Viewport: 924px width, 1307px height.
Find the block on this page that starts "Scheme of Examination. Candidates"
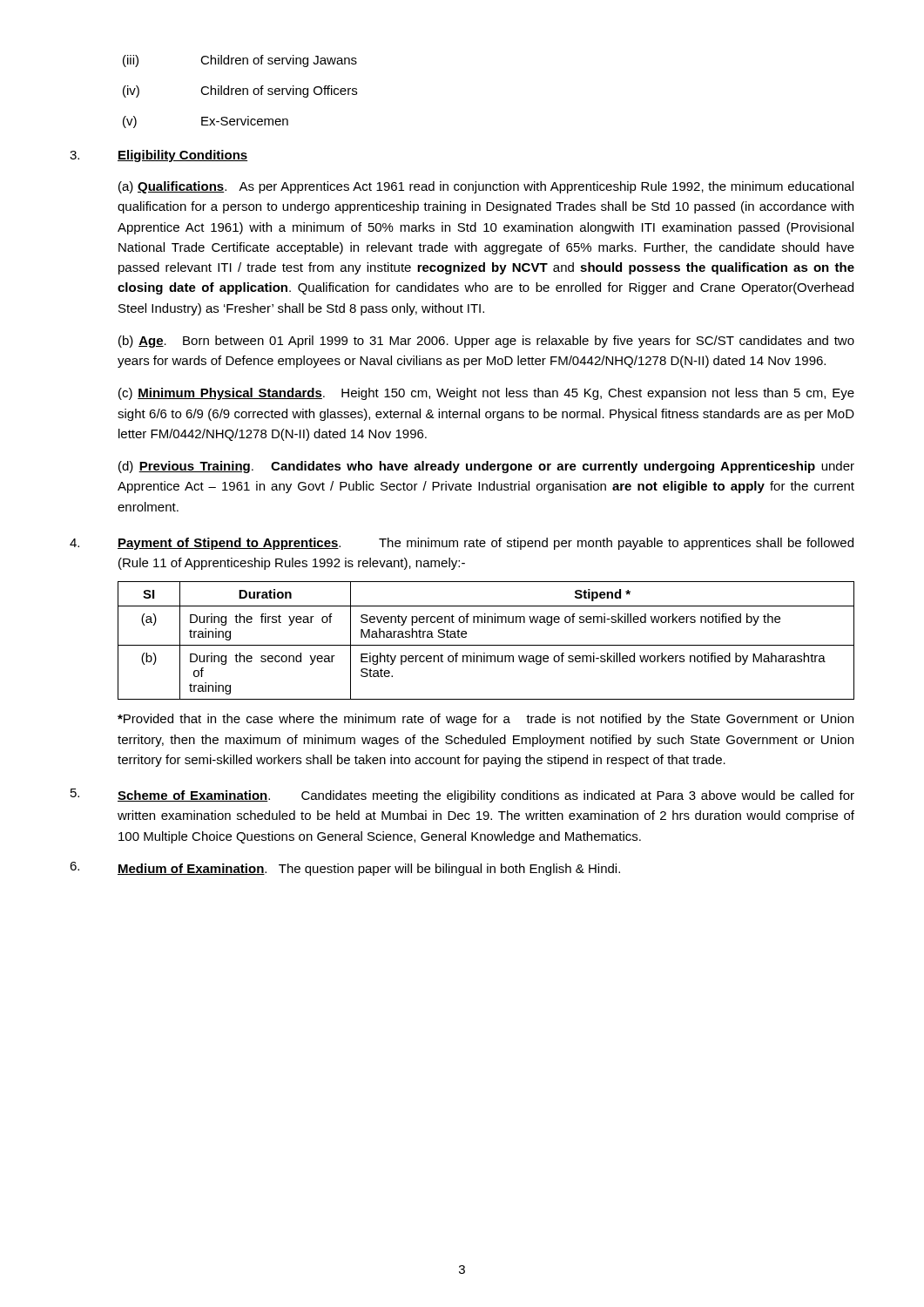click(x=462, y=816)
